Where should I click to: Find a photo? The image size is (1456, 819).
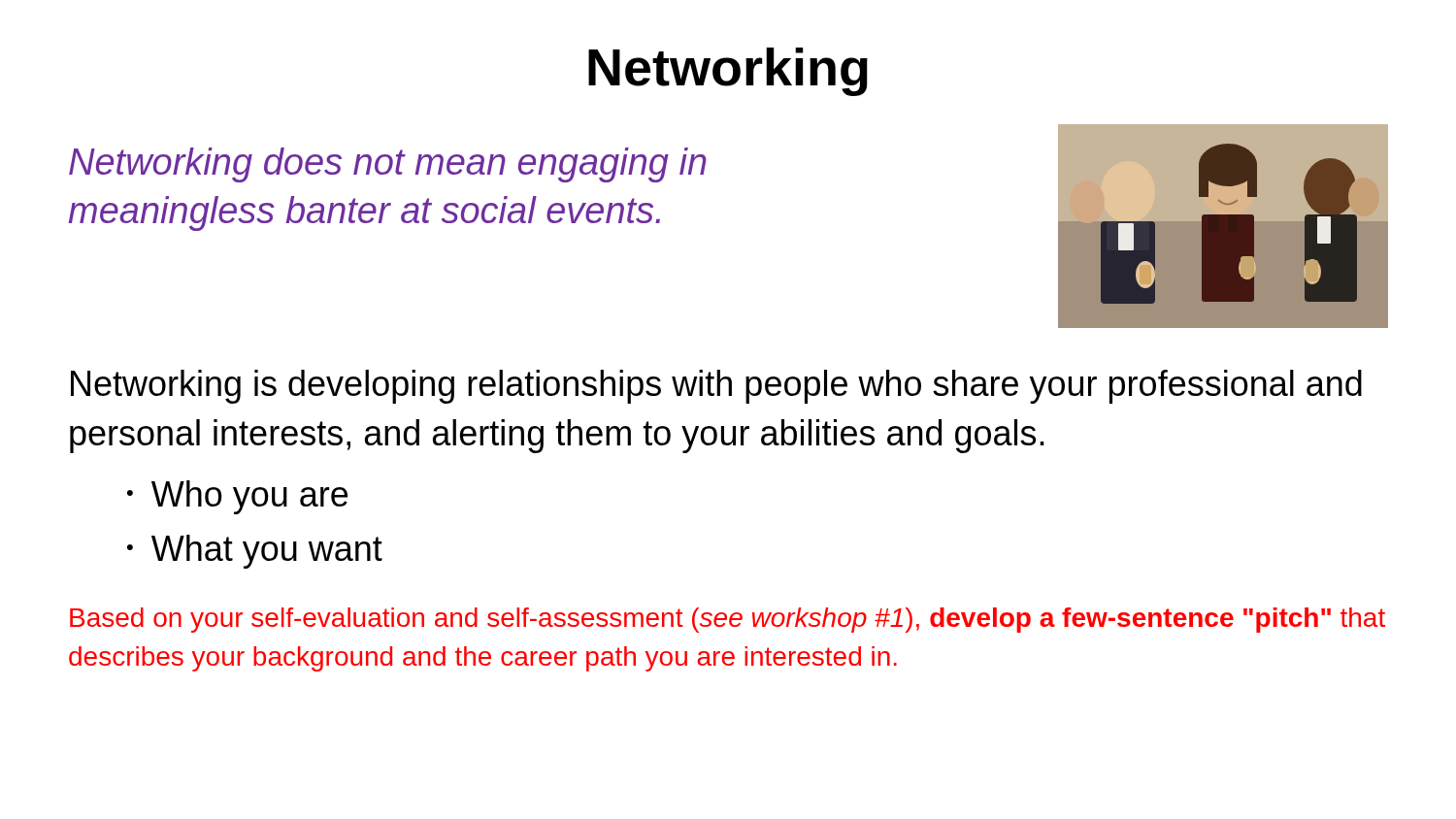click(x=1223, y=226)
